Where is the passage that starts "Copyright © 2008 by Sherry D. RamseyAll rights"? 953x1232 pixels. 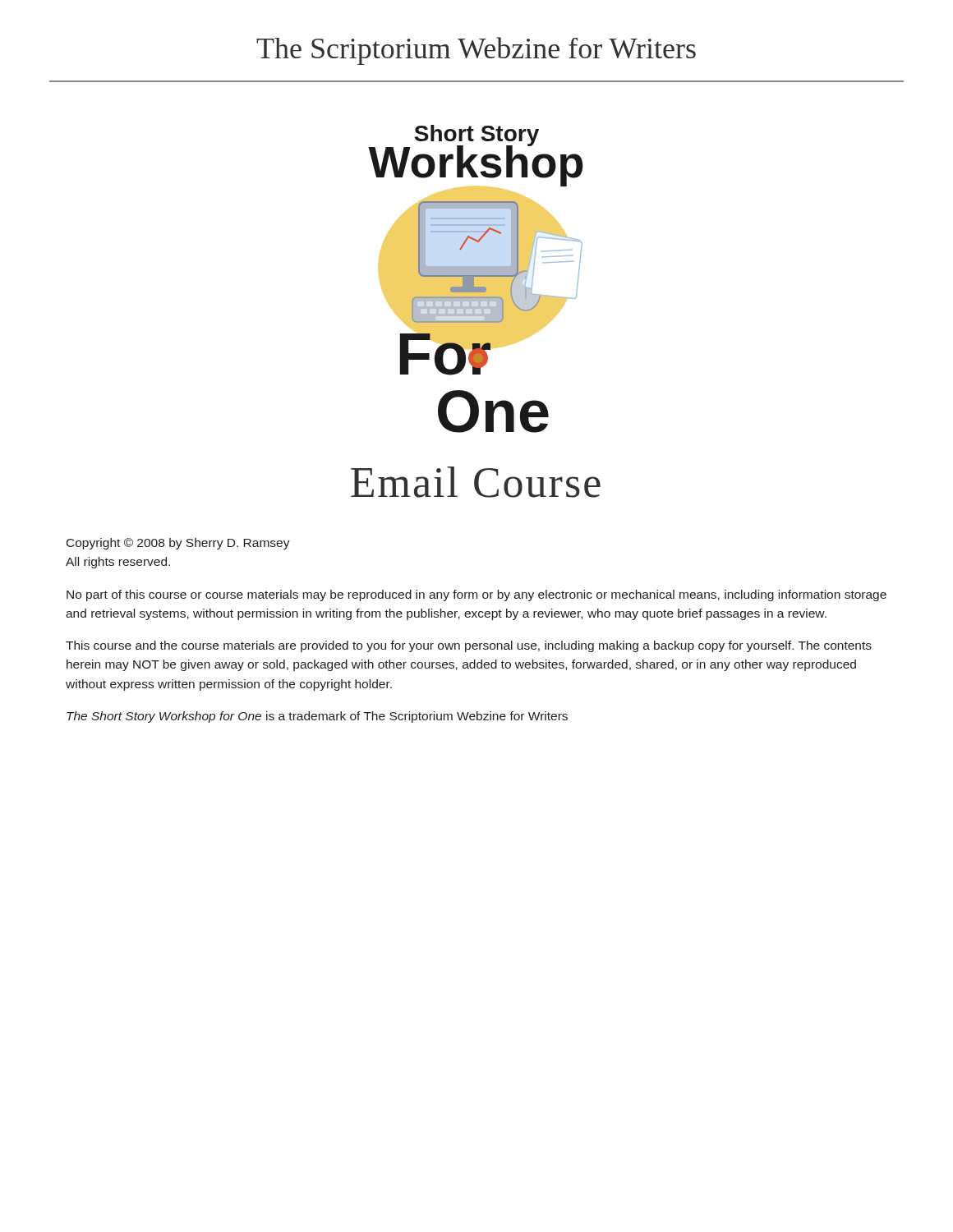tap(178, 544)
